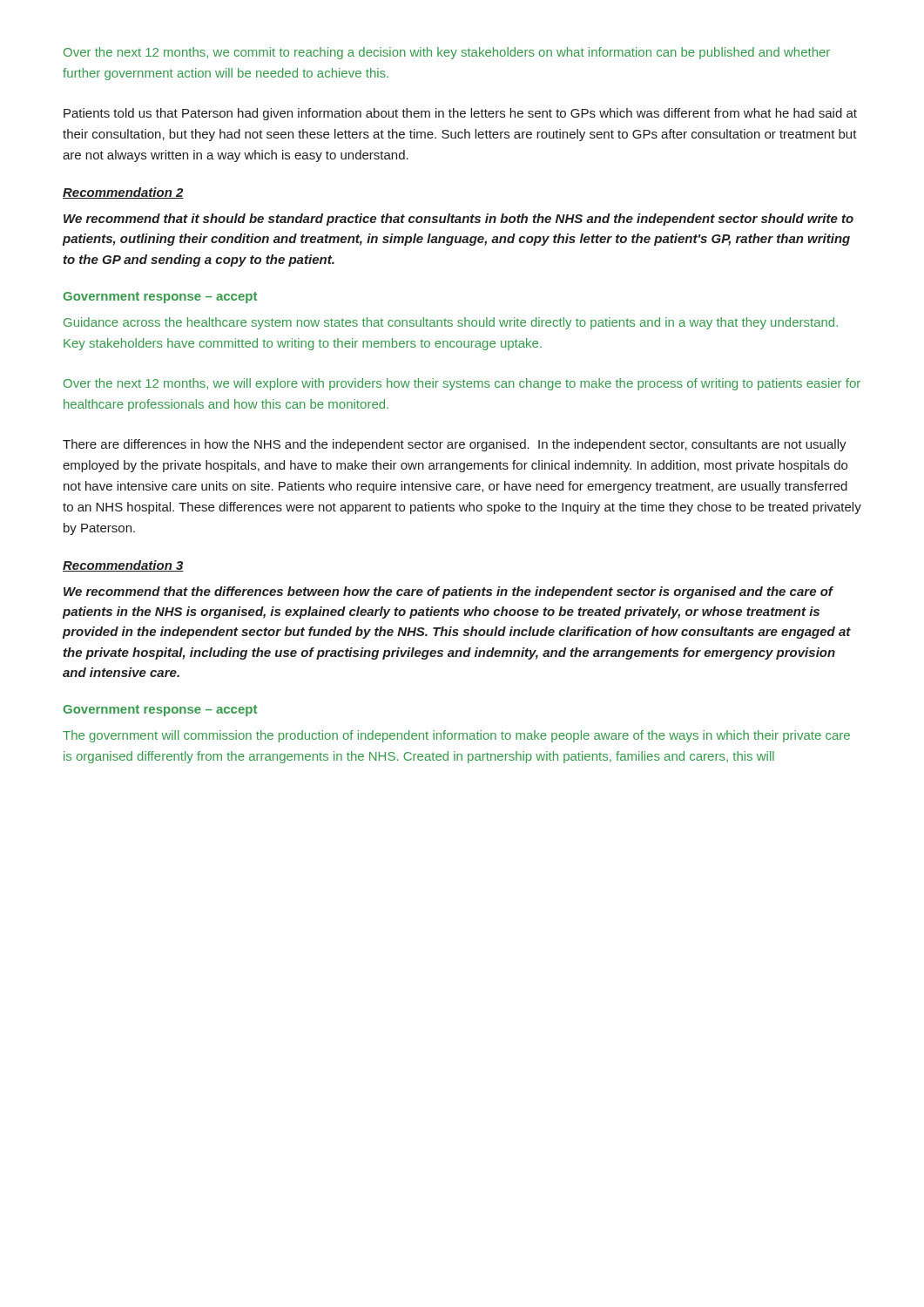Locate the text block starting "We recommend that it should be"
Screen dimensions: 1307x924
(458, 239)
